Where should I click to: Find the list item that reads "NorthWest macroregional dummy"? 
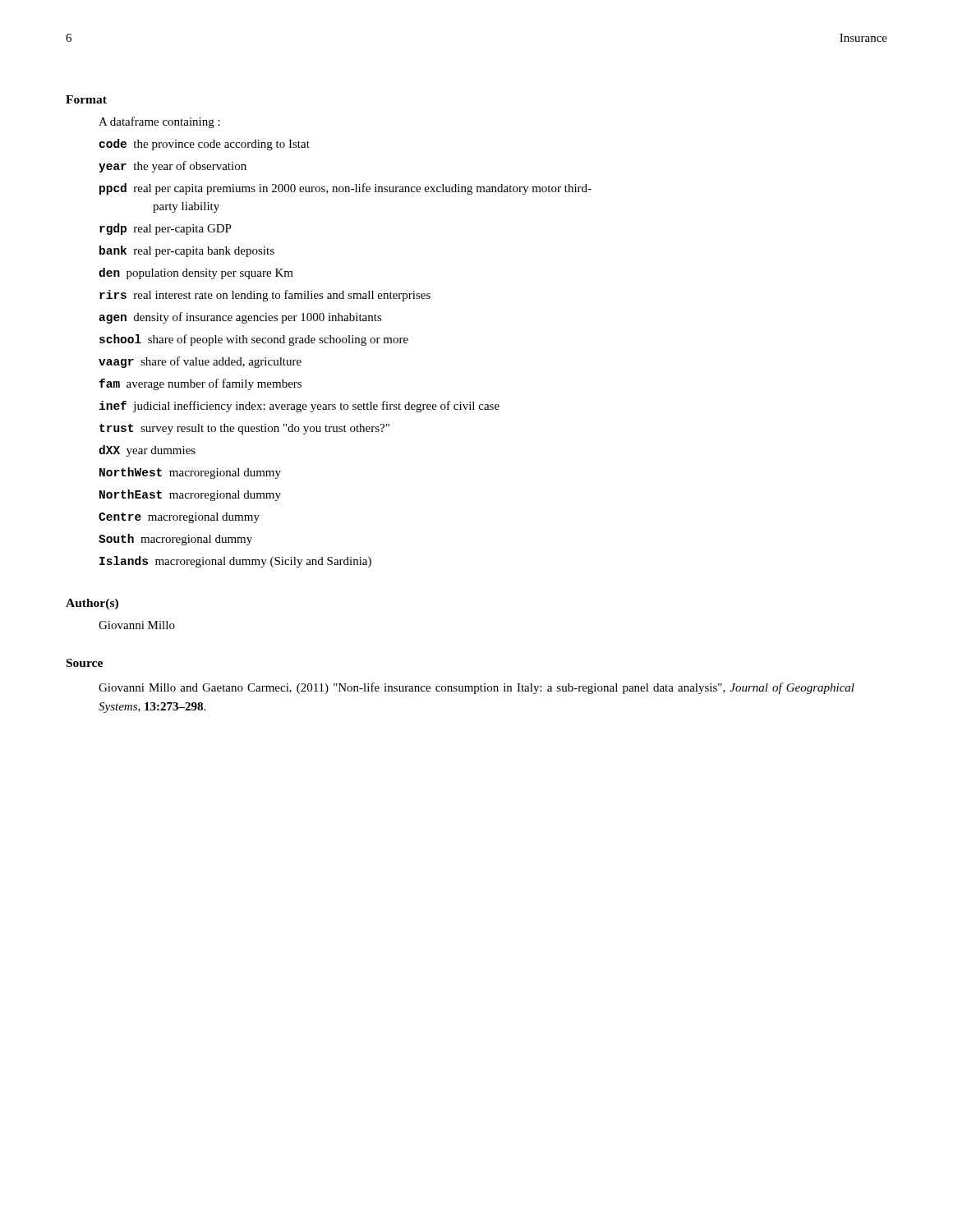(x=190, y=473)
